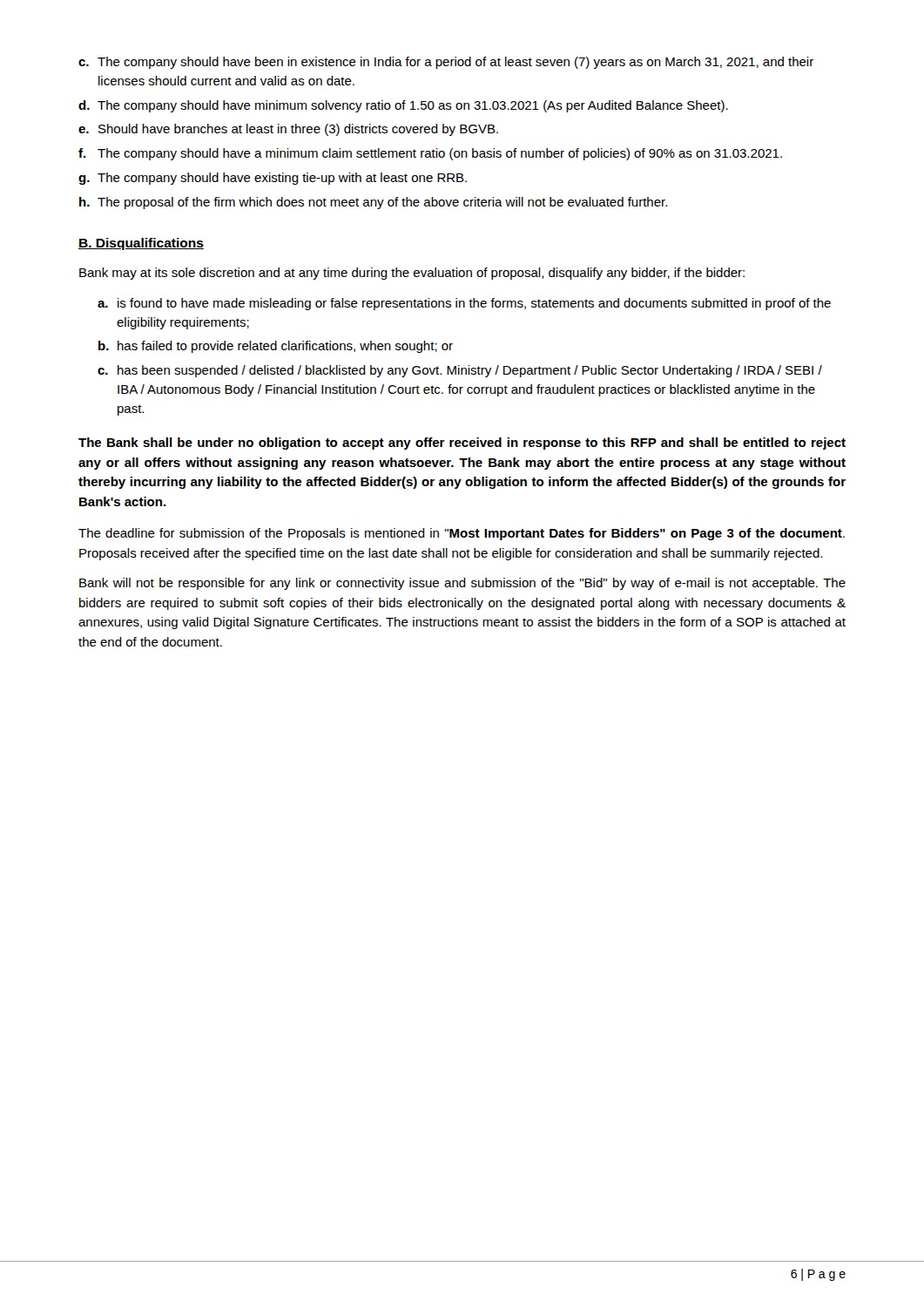Click the passage that begins "b. has failed"
This screenshot has height=1307, width=924.
(x=276, y=347)
